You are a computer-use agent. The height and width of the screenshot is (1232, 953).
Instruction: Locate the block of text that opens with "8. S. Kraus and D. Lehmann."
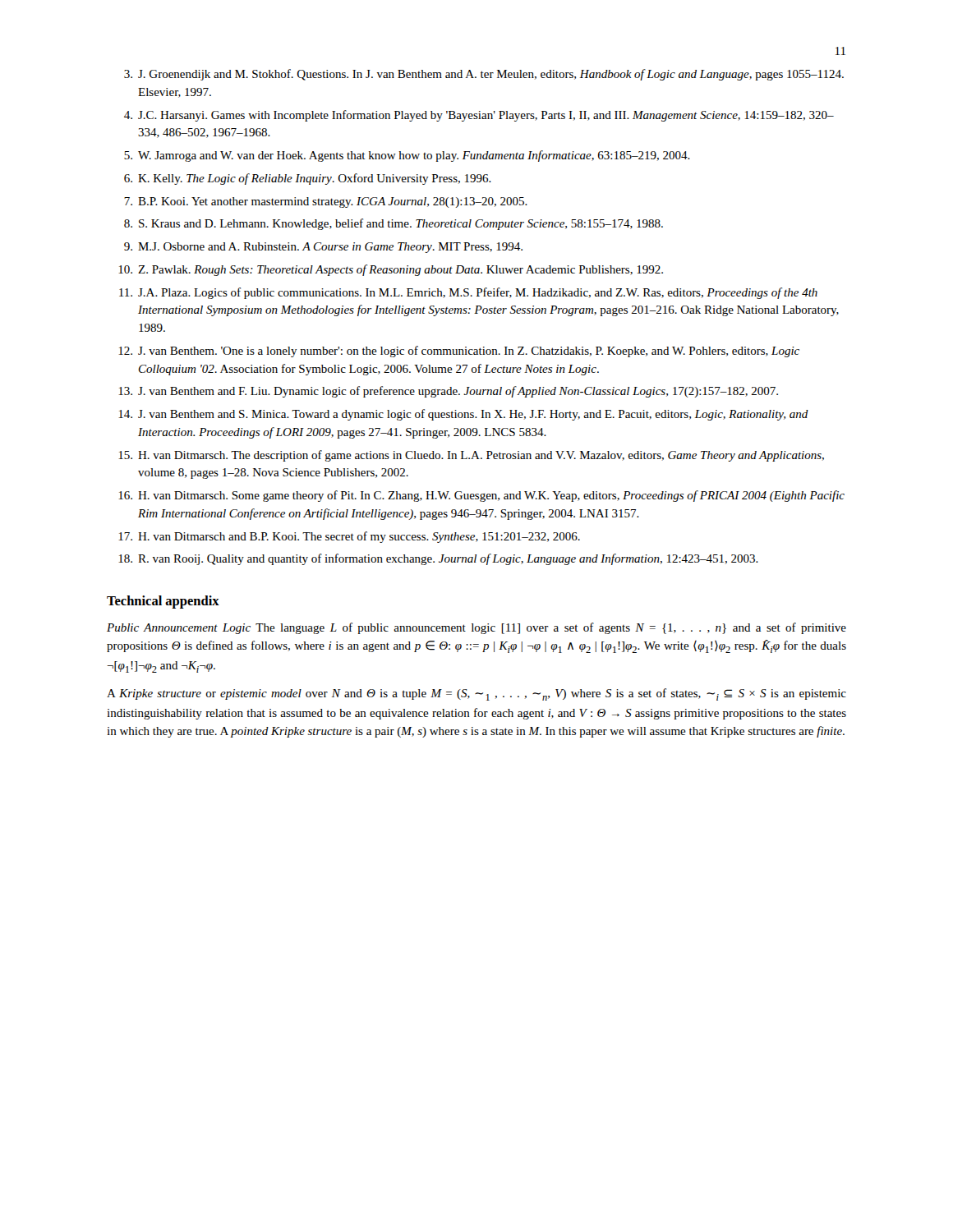pyautogui.click(x=476, y=224)
